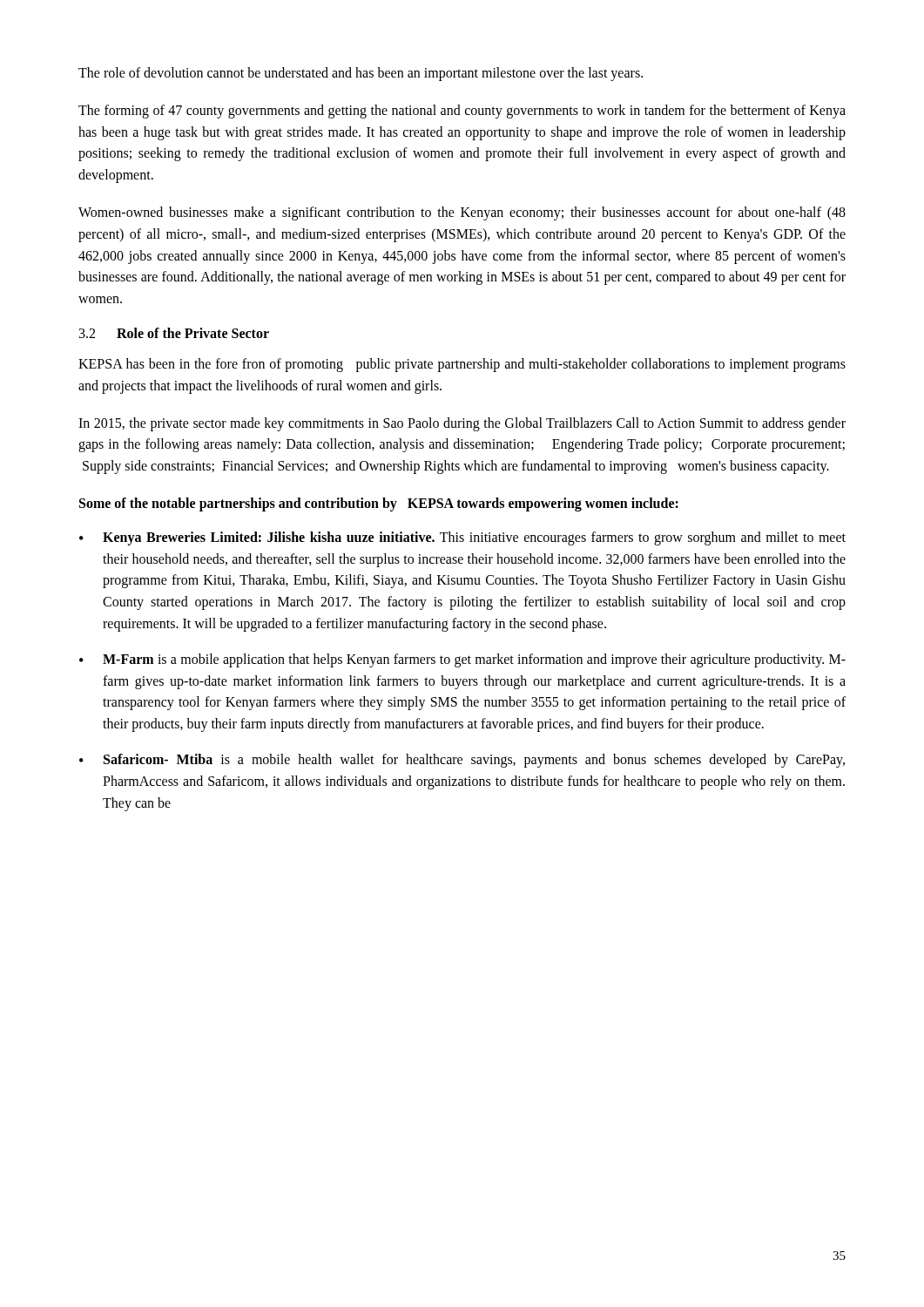Select the list item that says "• M-Farm is a mobile application that helps"
This screenshot has width=924, height=1307.
coord(462,692)
